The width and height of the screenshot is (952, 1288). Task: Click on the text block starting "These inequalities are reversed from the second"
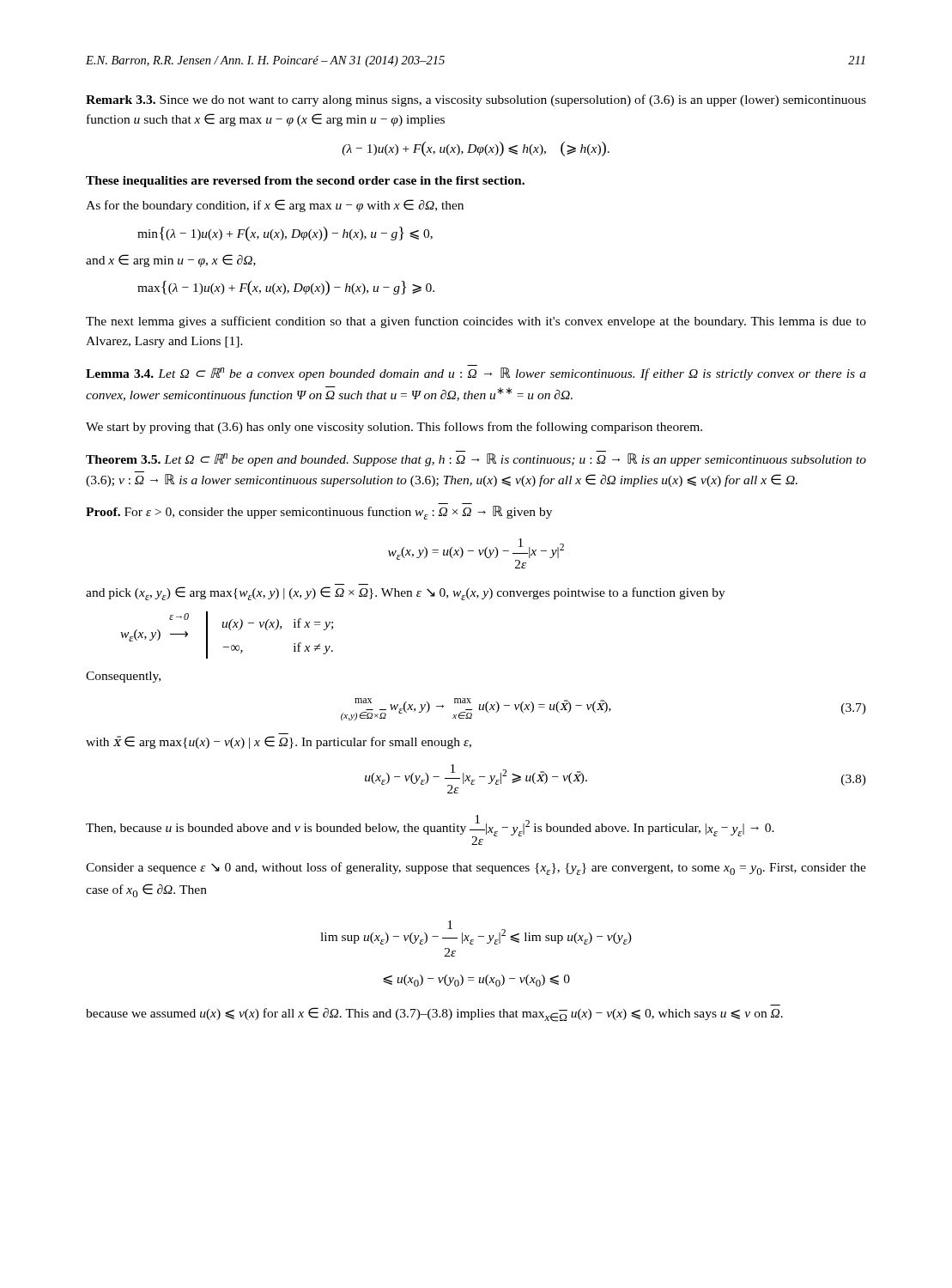pyautogui.click(x=305, y=180)
